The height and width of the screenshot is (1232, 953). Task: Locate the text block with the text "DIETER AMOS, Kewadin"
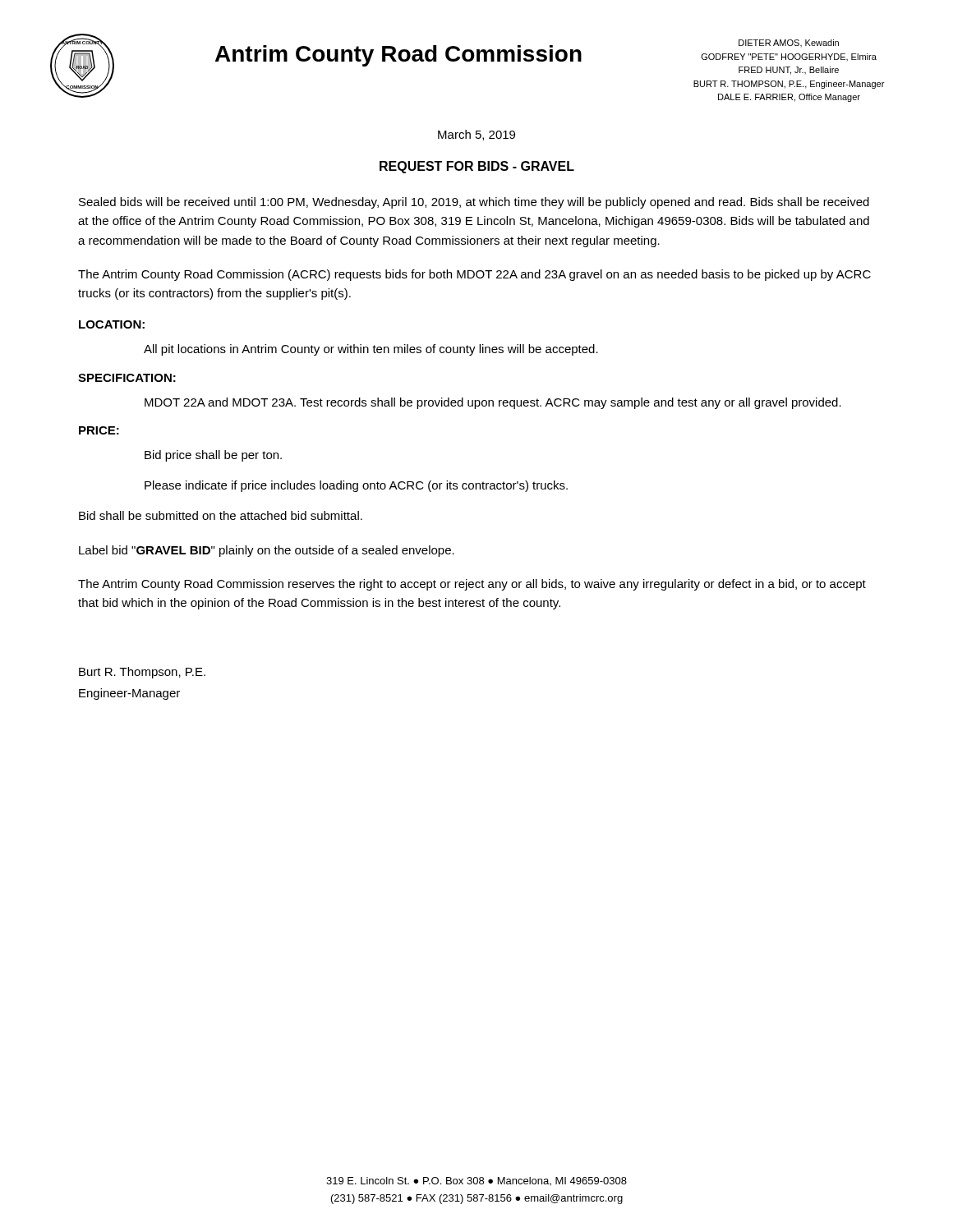pyautogui.click(x=789, y=70)
